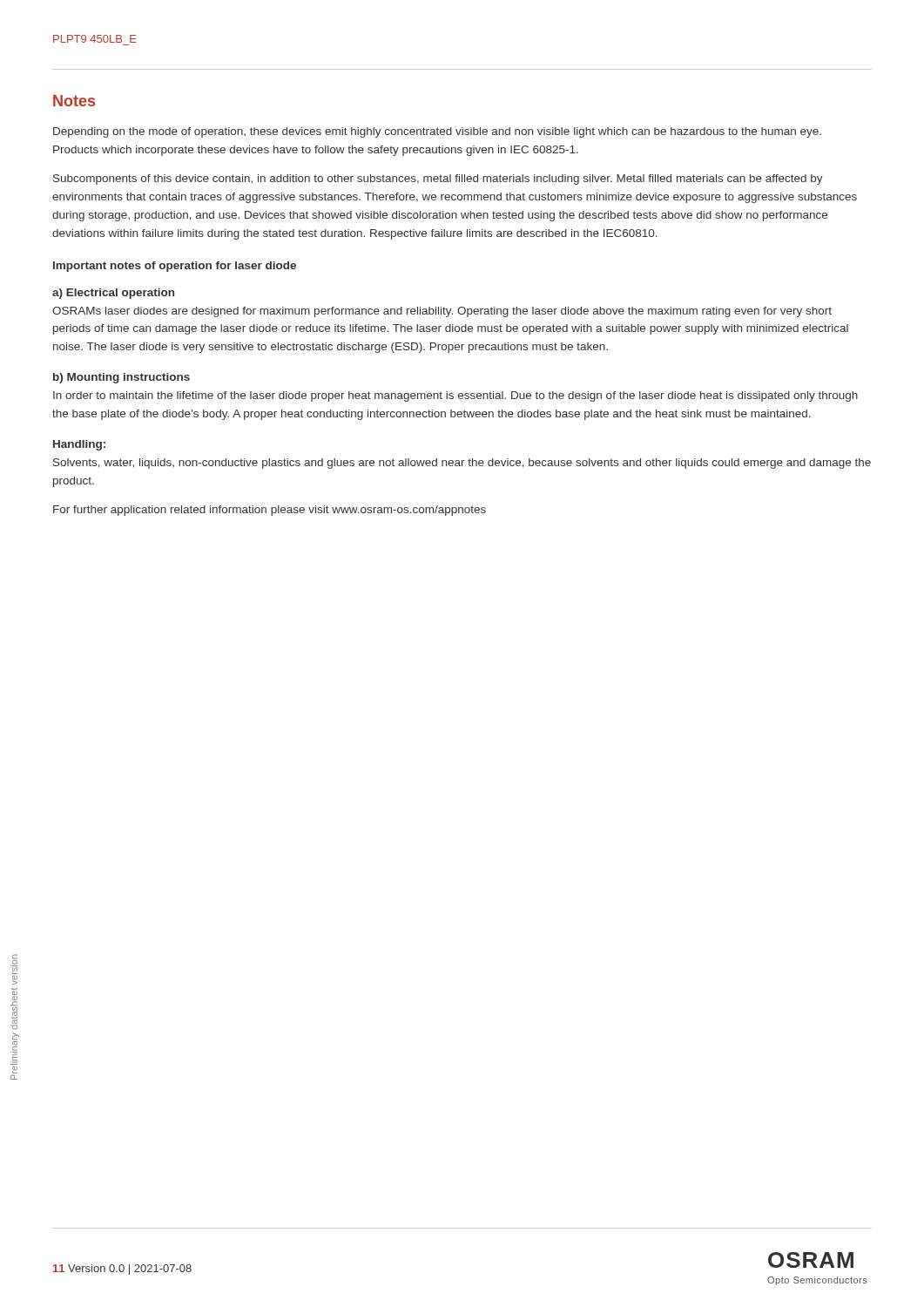Select the text with the text "Preliminary datasheet version"
Screen dimensions: 1307x924
[x=14, y=1017]
